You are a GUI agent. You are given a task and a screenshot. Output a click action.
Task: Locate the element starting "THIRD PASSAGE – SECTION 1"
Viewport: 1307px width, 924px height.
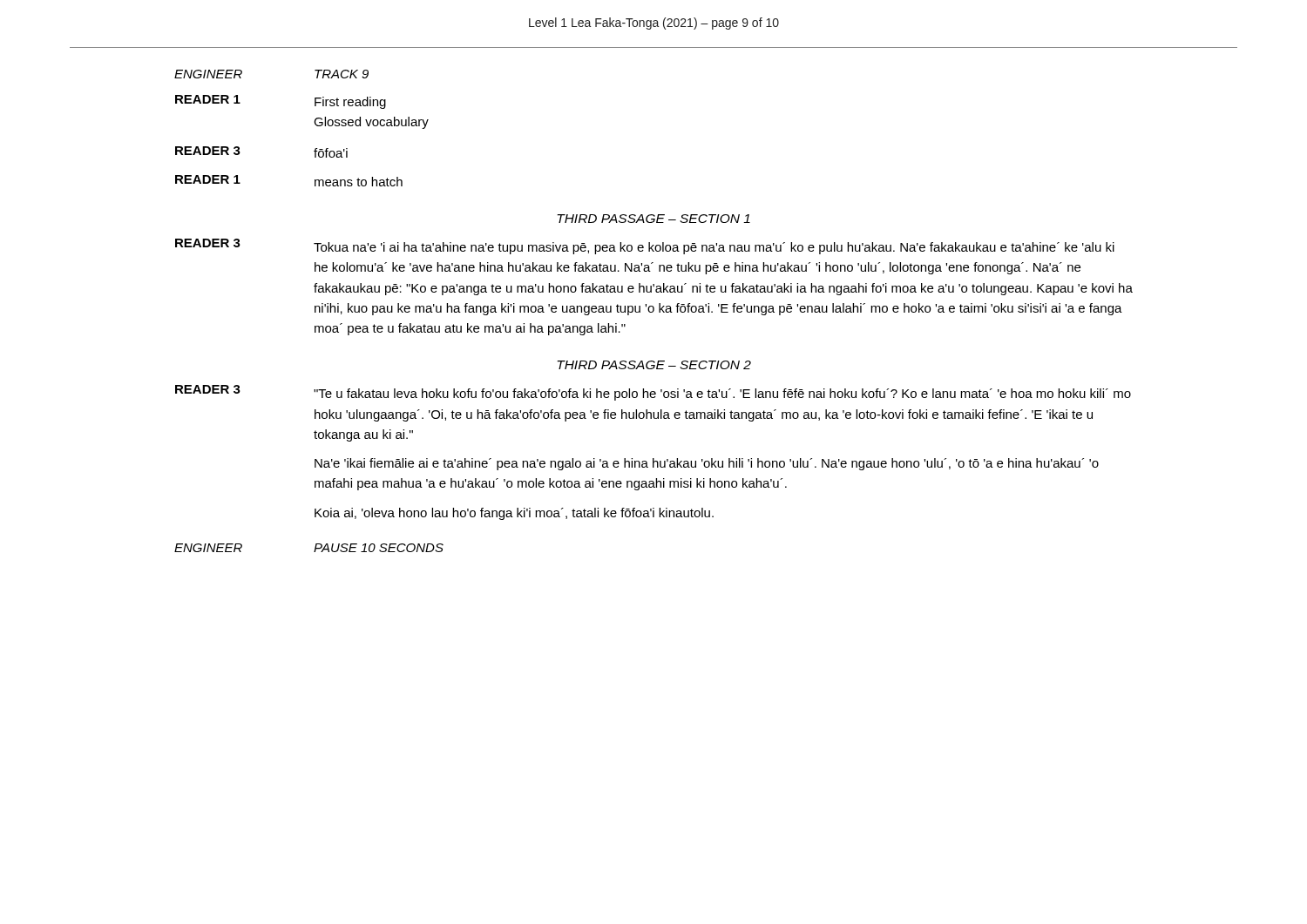654,218
